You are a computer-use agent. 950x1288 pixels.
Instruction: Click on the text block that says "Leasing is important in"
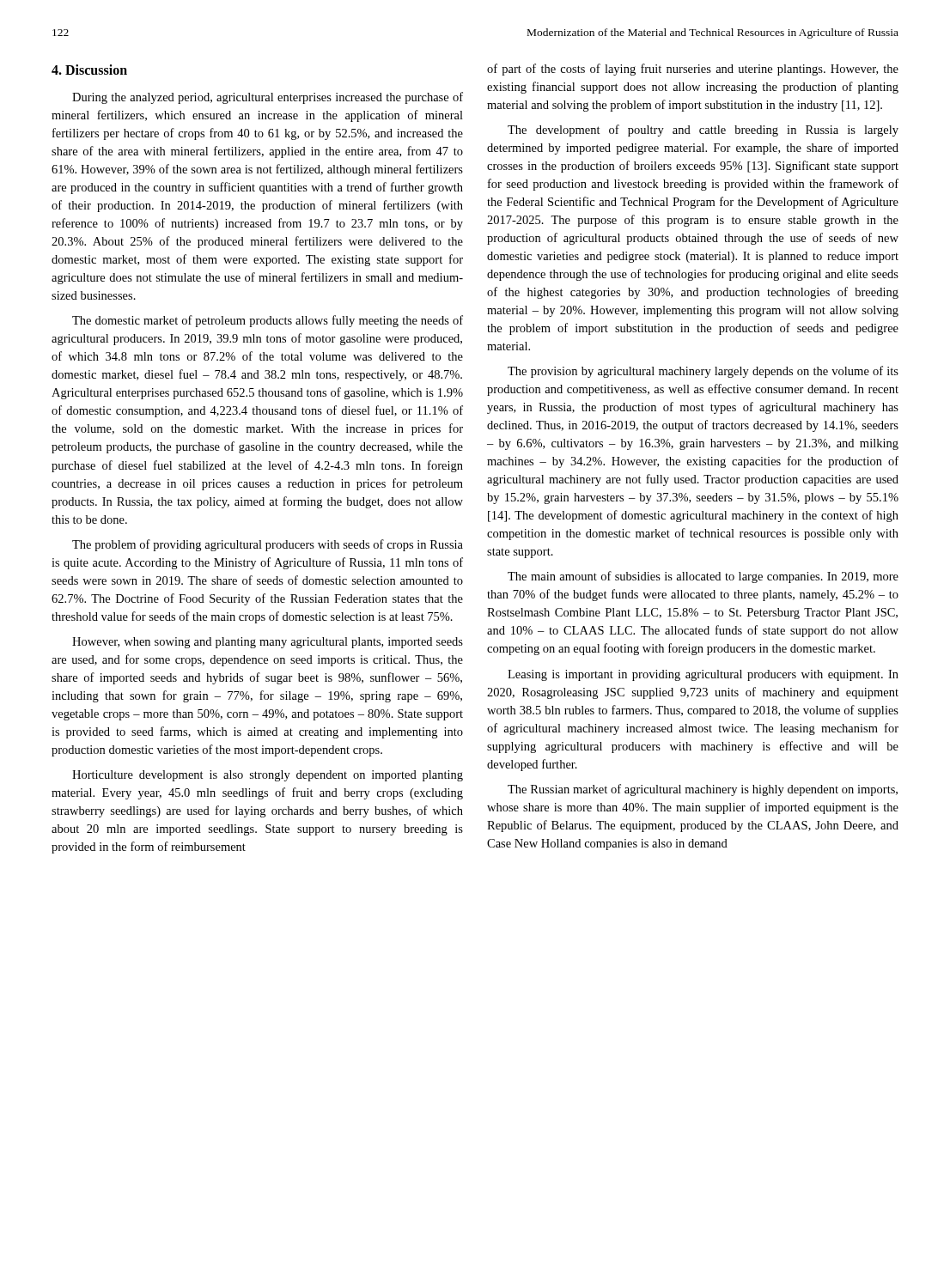693,719
